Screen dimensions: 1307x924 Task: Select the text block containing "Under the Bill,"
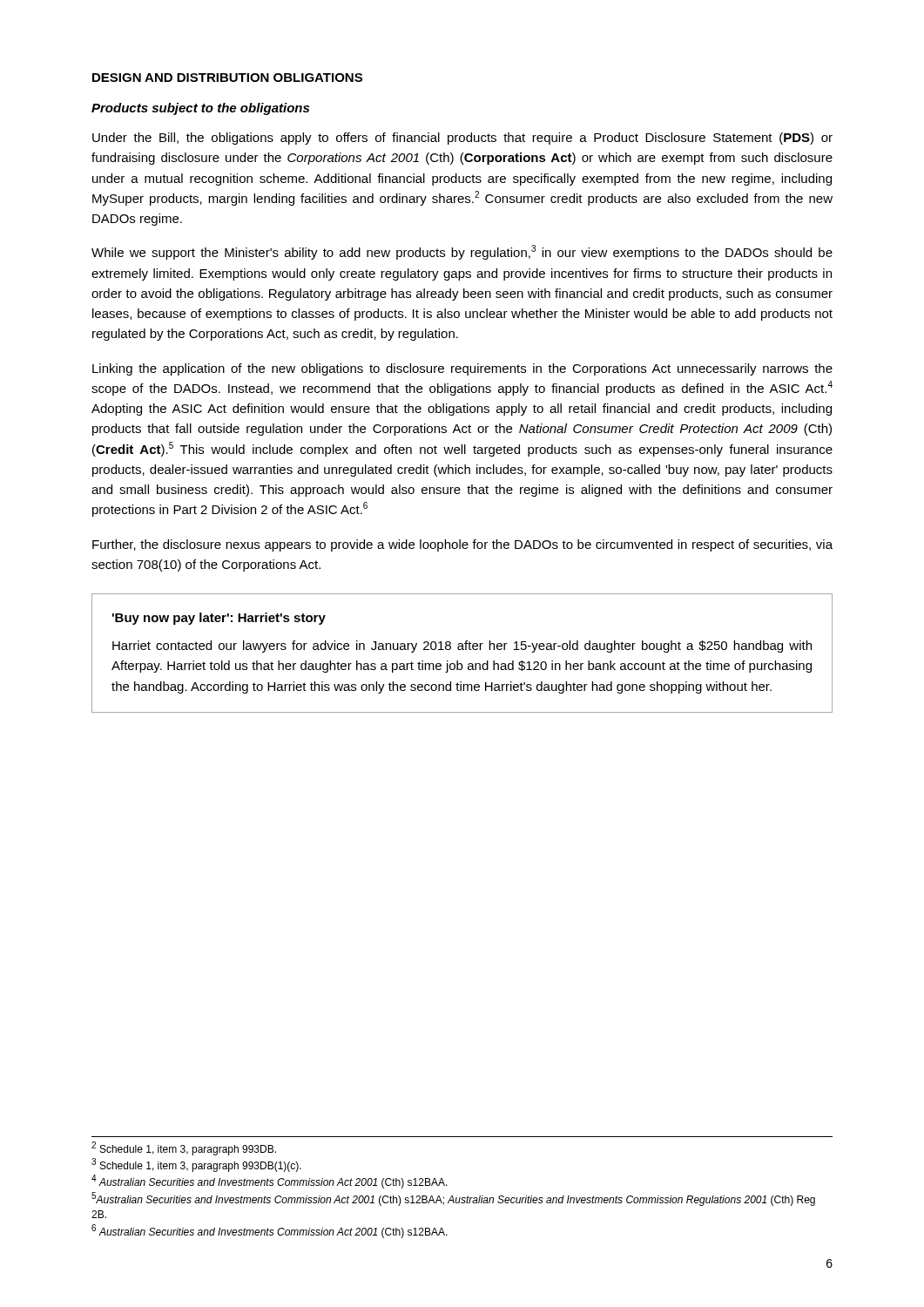462,178
